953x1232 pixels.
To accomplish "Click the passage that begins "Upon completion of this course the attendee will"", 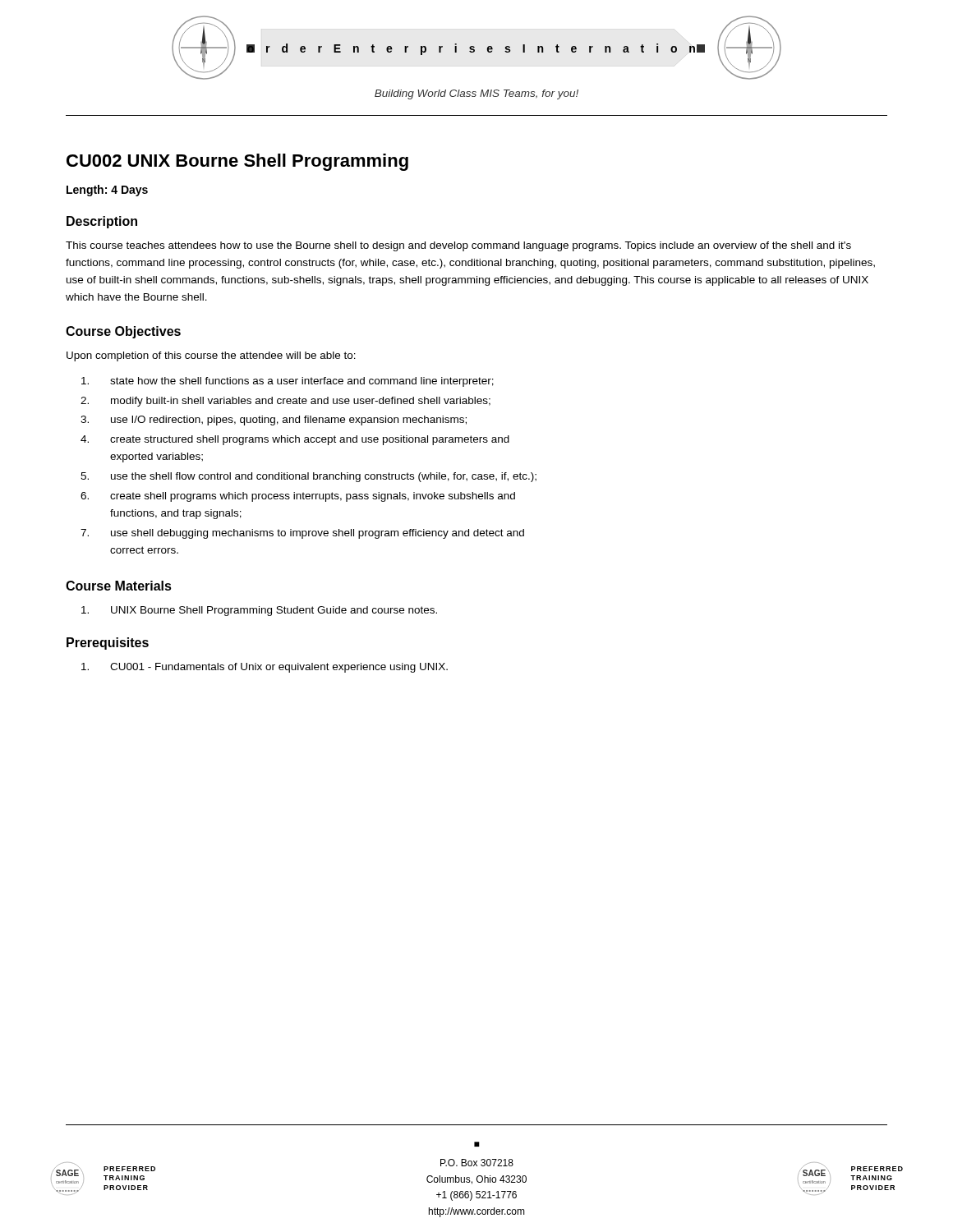I will (211, 355).
